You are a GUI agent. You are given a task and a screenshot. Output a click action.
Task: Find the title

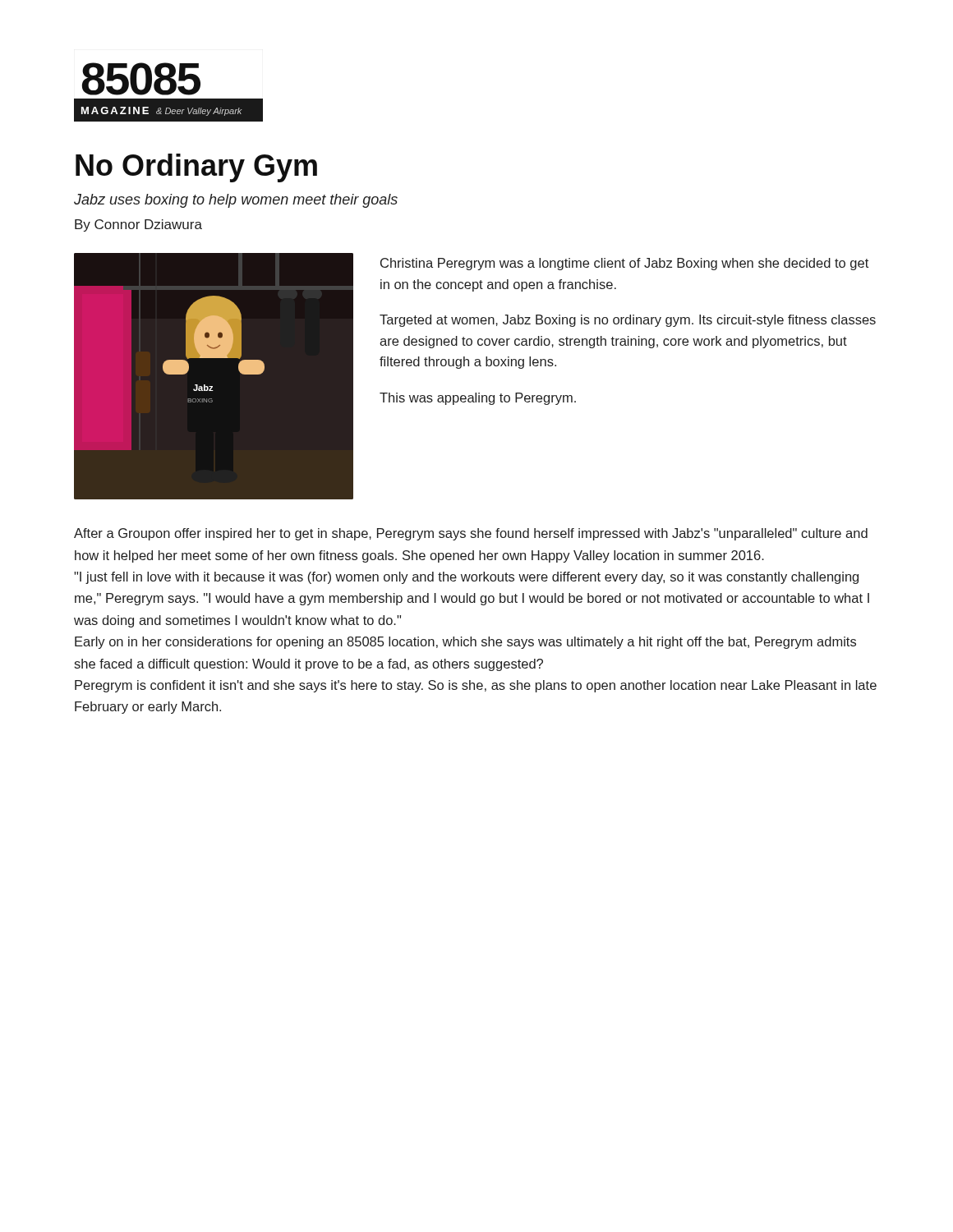coord(476,166)
